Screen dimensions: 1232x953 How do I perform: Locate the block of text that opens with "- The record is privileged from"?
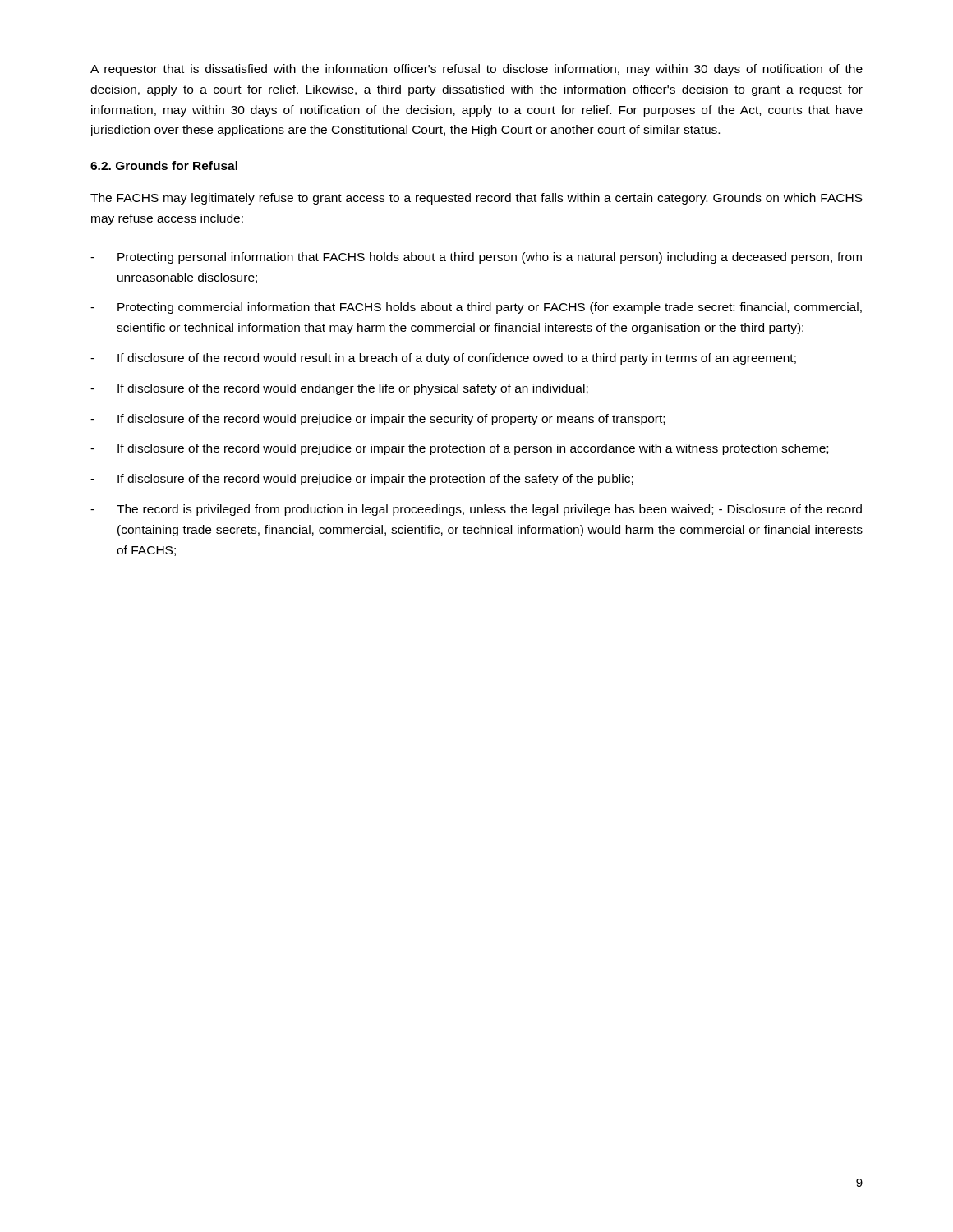[476, 530]
